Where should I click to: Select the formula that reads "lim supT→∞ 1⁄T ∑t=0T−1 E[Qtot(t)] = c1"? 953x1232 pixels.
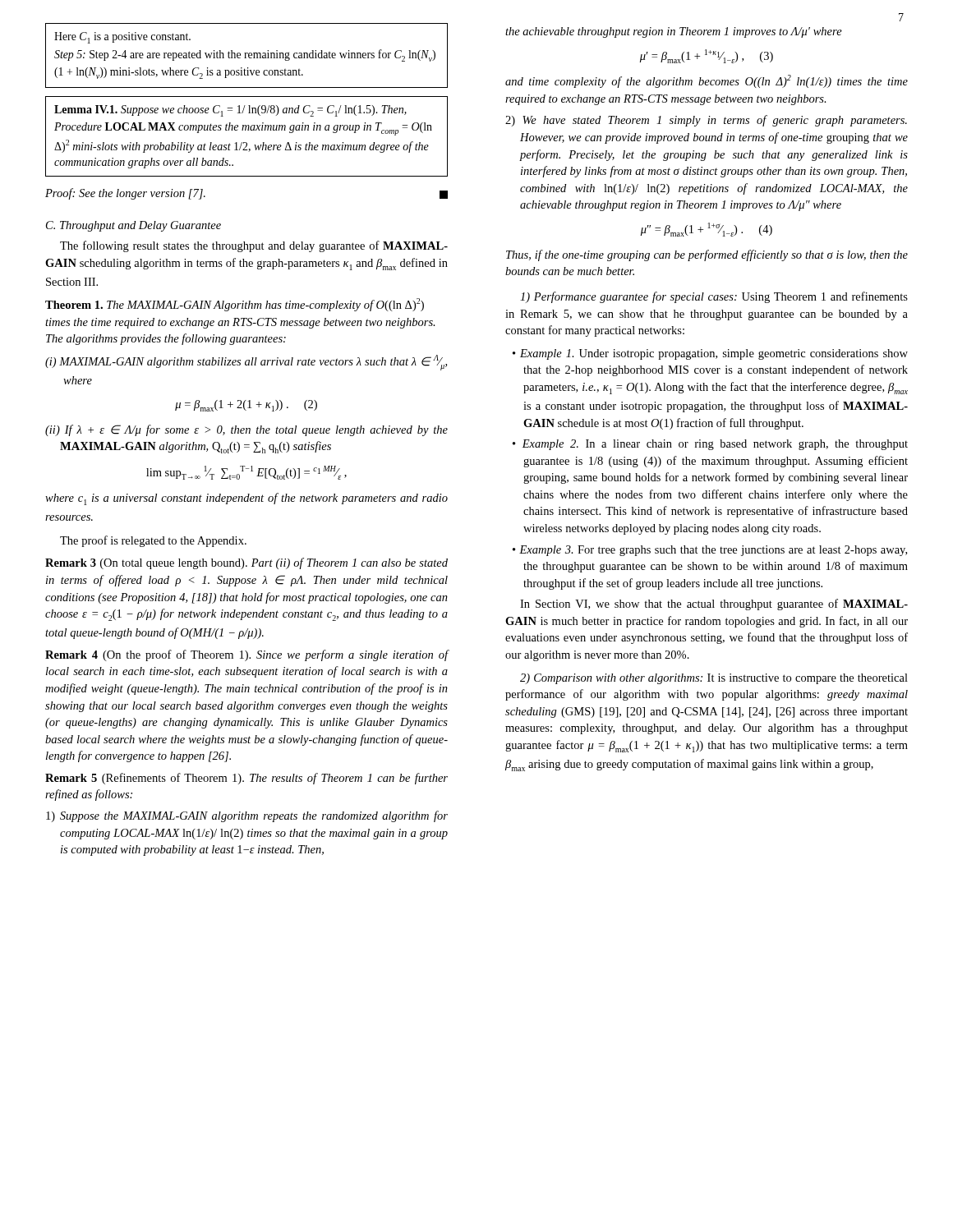point(246,473)
